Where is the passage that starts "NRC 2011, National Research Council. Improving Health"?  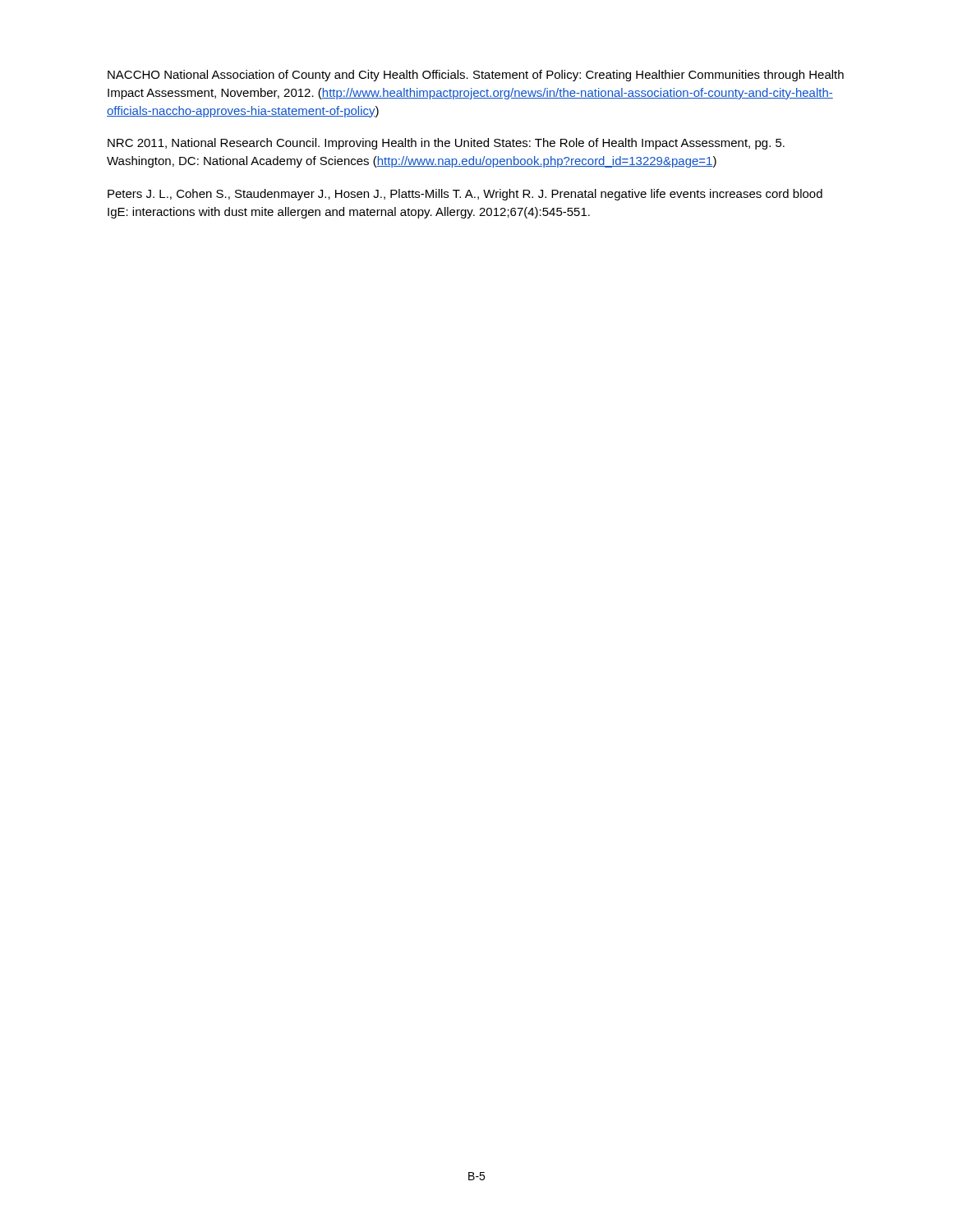[x=446, y=152]
